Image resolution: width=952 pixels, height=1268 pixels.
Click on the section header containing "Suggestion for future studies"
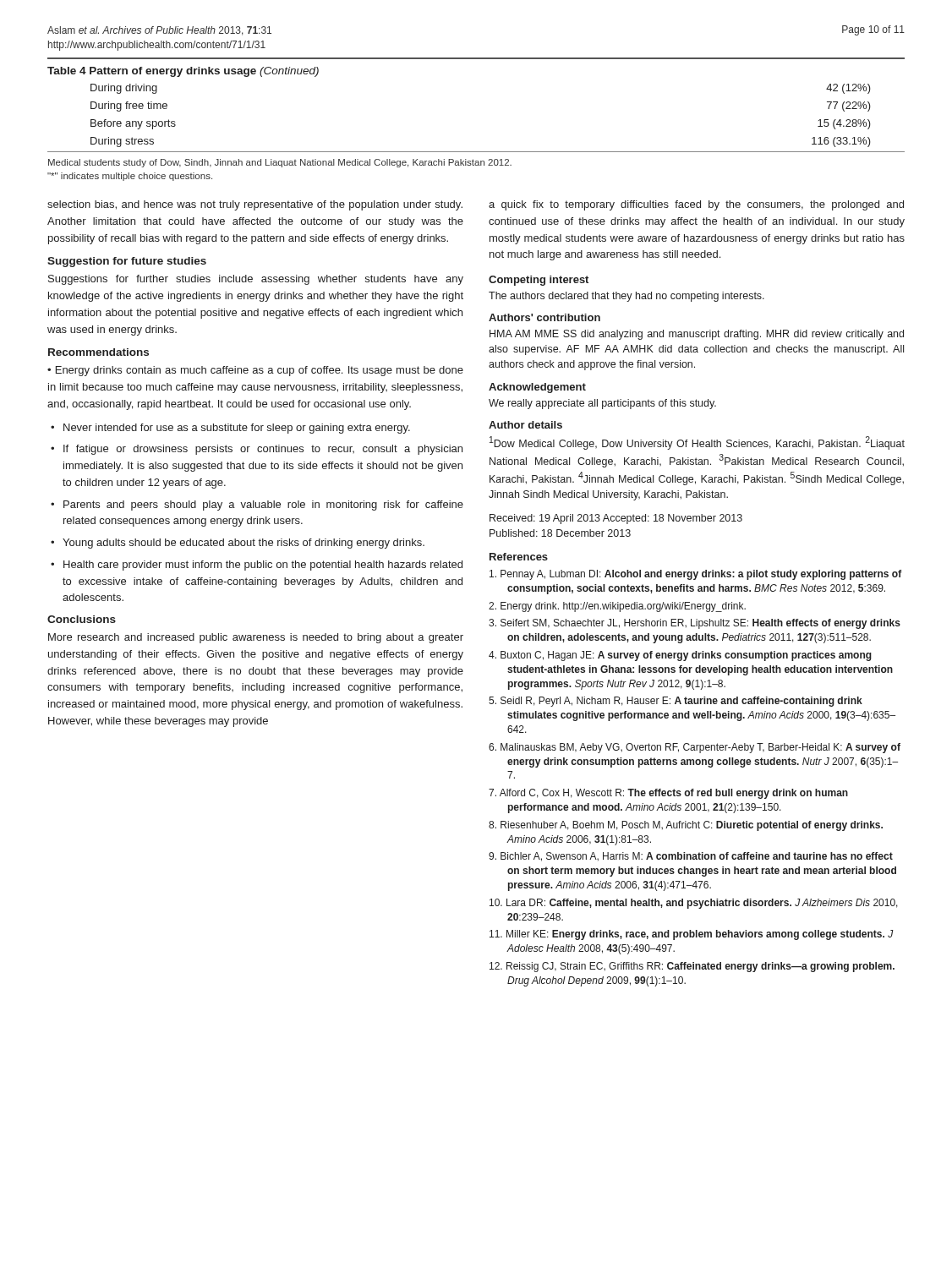point(127,261)
